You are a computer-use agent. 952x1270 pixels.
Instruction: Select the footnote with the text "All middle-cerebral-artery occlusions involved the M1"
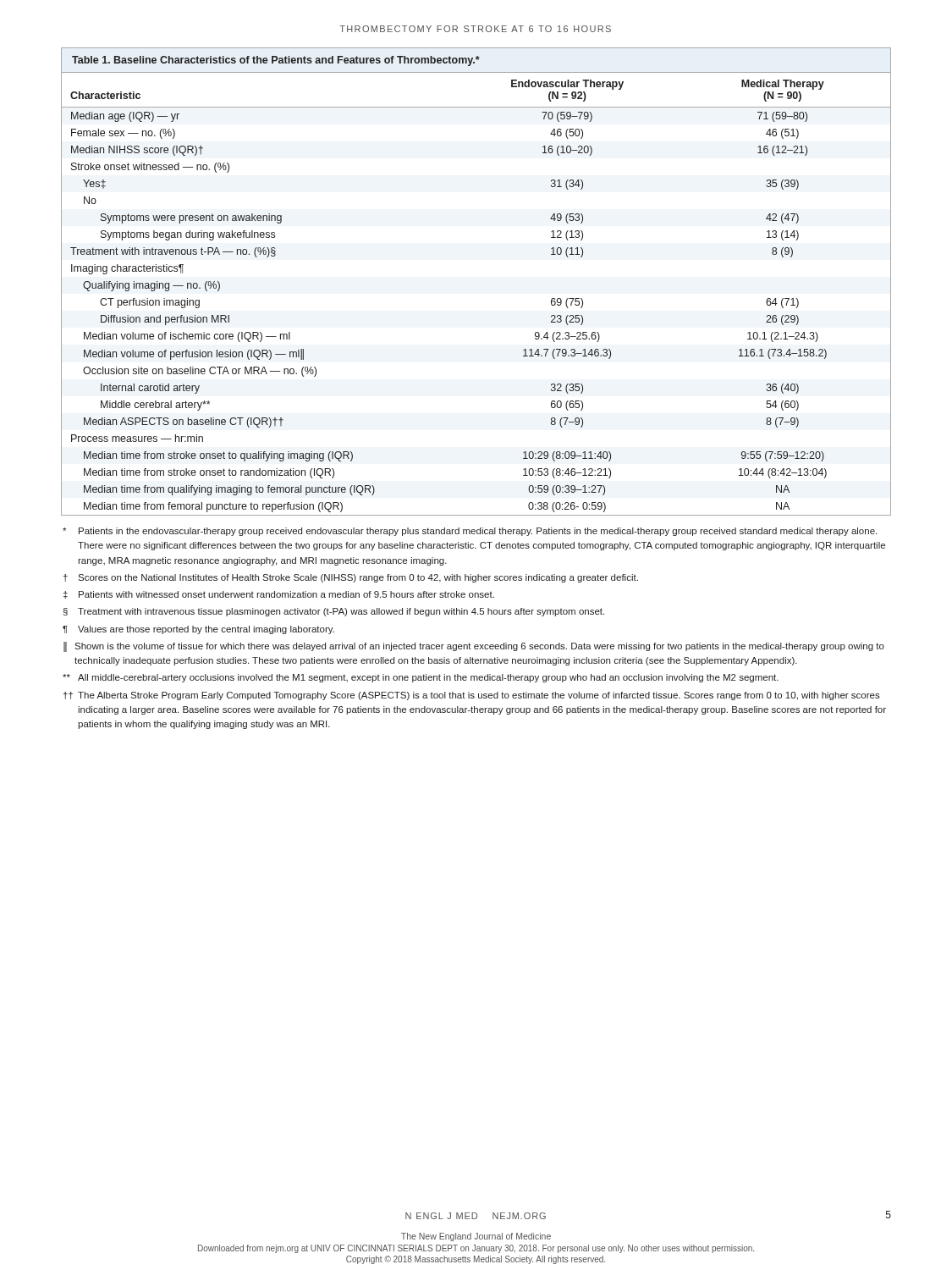[x=476, y=678]
